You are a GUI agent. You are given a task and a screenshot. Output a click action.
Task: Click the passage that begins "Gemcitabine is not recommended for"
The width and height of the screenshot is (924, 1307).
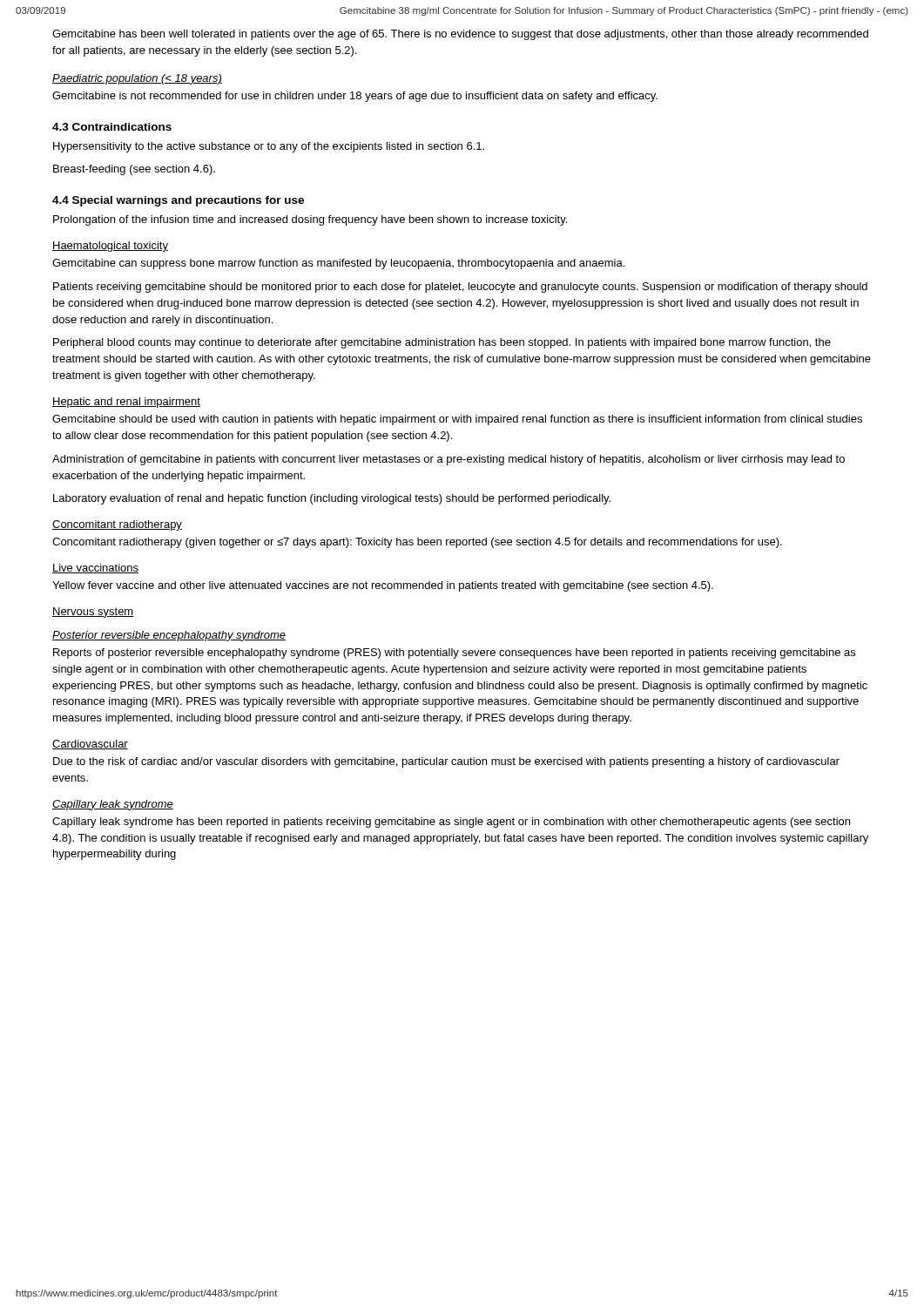coord(355,95)
